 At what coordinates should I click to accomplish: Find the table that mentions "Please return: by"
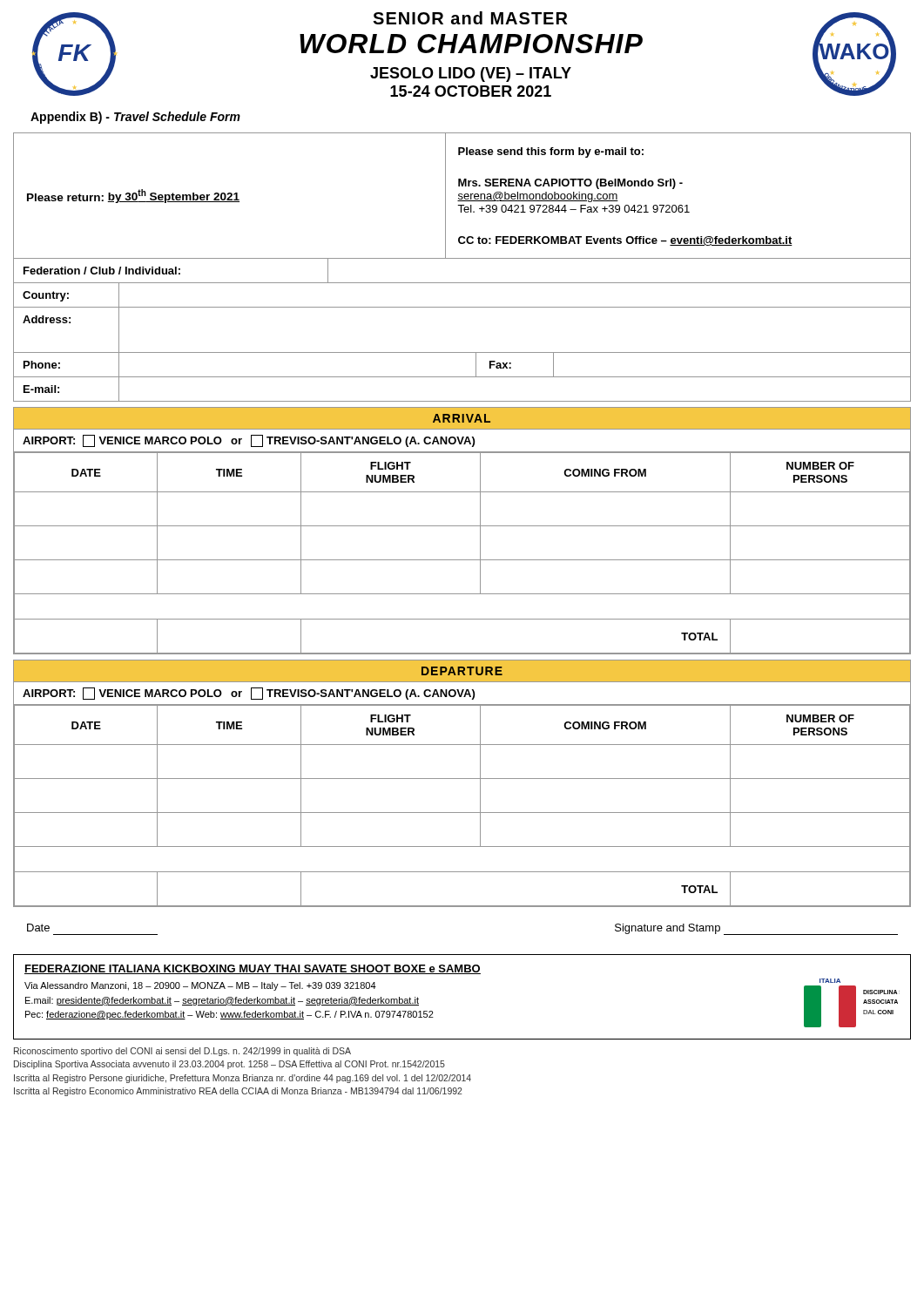[x=462, y=267]
